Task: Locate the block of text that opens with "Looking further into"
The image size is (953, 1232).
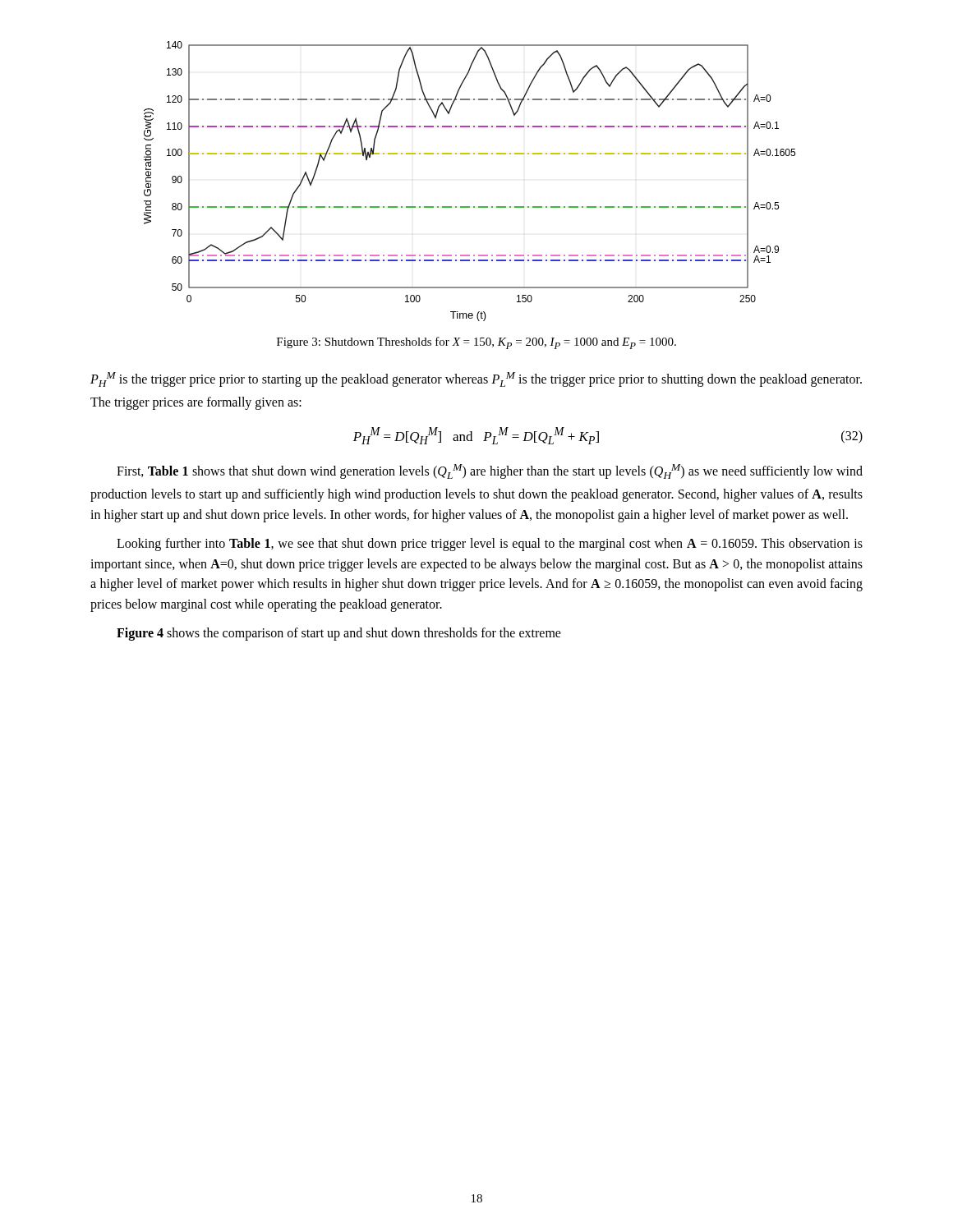Action: point(476,574)
